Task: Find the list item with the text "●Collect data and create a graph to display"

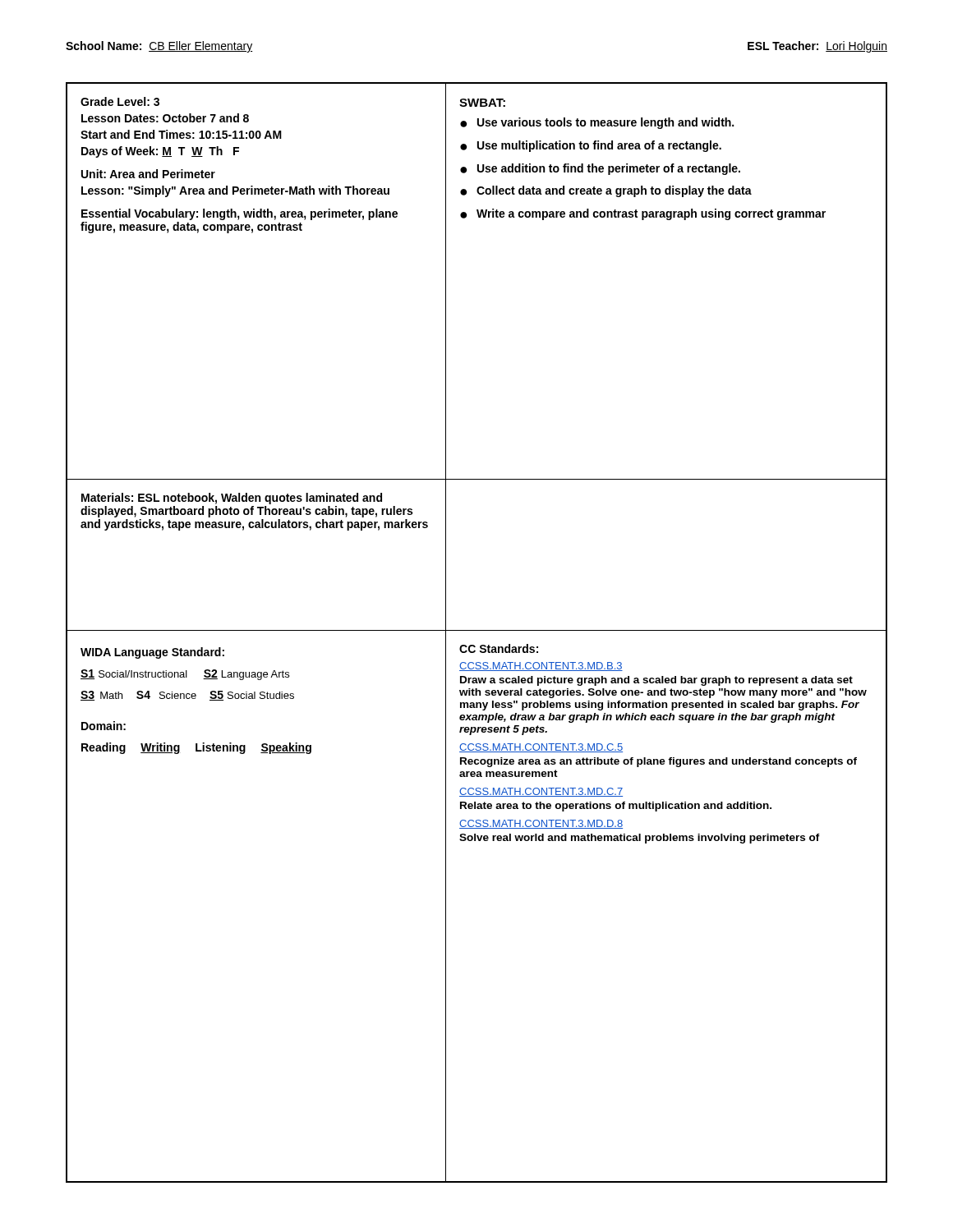Action: (666, 192)
